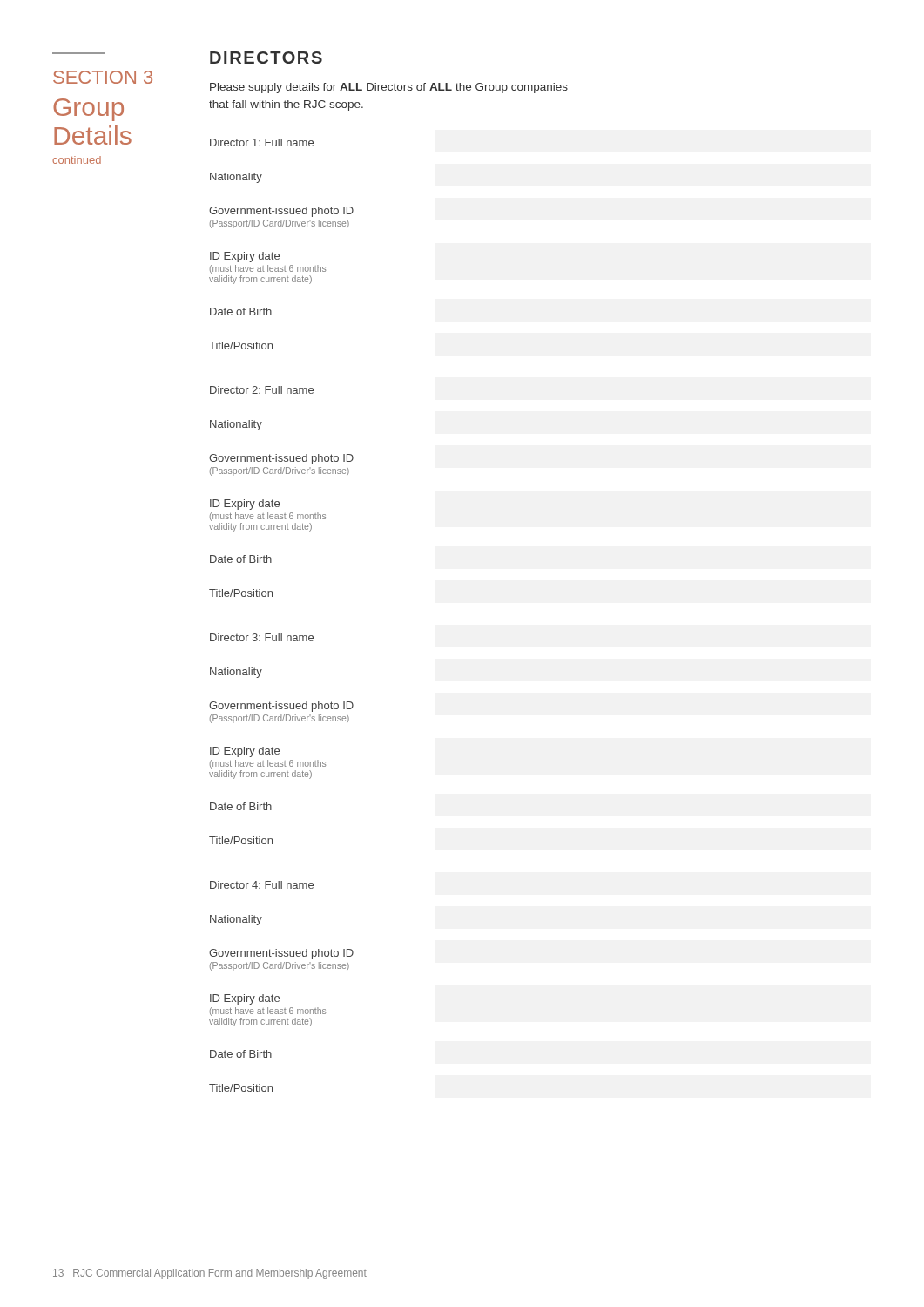Find the table that mentions "Director 3: Full name"

[x=540, y=739]
